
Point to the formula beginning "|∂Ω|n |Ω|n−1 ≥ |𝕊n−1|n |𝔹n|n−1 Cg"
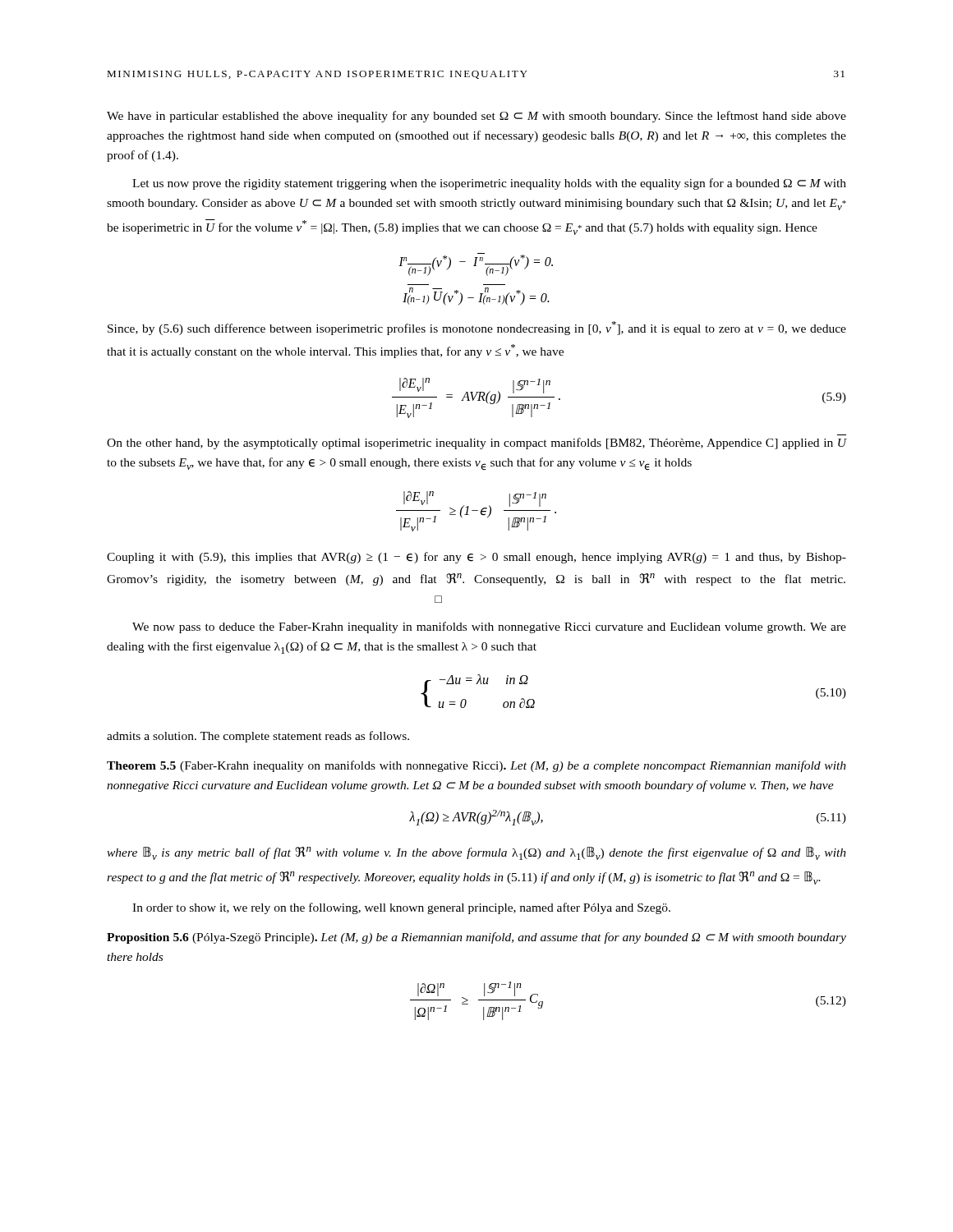click(x=476, y=1000)
